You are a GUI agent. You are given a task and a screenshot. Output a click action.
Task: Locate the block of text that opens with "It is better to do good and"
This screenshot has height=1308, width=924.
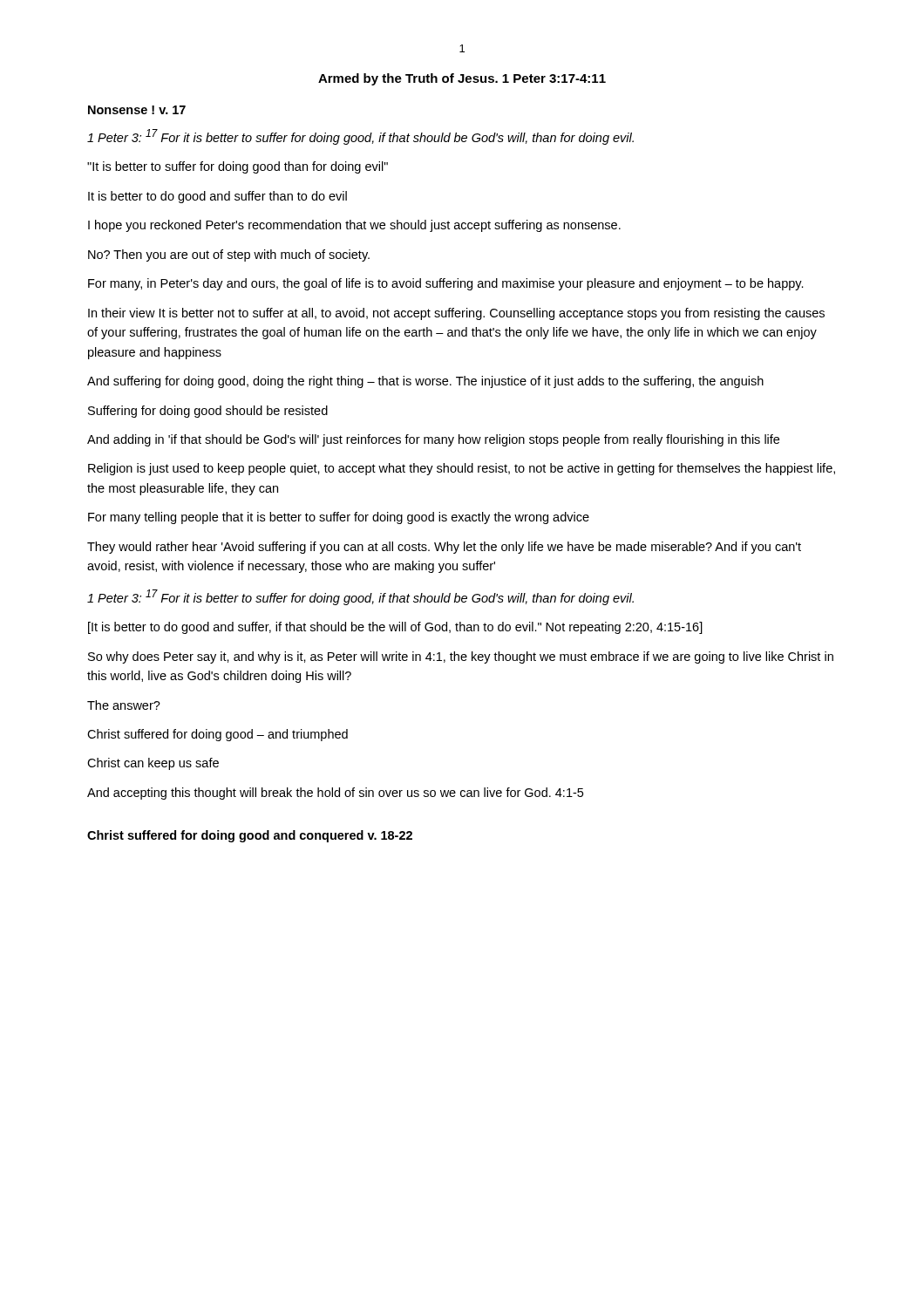coord(217,196)
